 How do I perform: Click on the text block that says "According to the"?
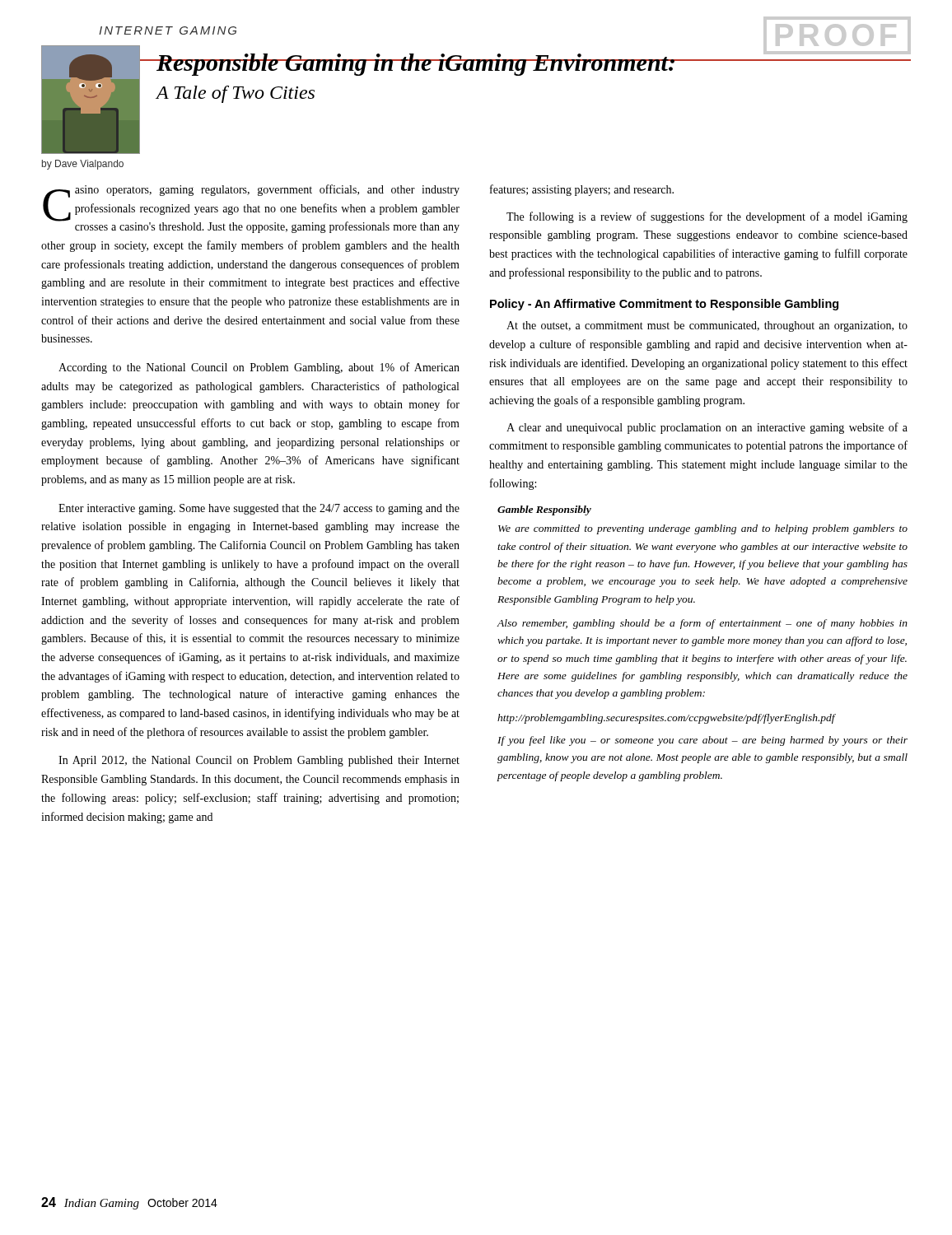[250, 424]
